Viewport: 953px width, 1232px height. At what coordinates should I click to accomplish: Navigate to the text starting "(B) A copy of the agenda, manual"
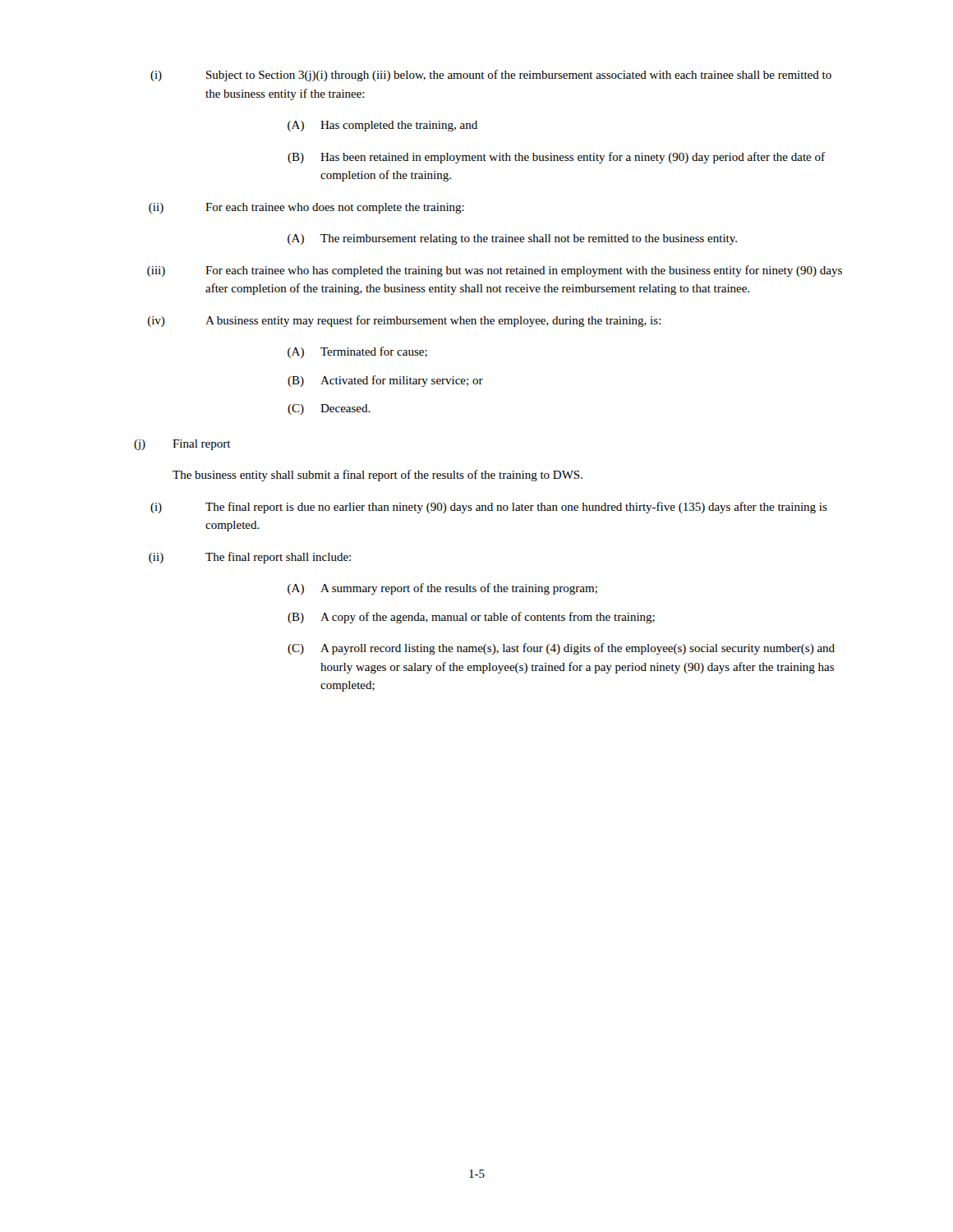pos(476,617)
